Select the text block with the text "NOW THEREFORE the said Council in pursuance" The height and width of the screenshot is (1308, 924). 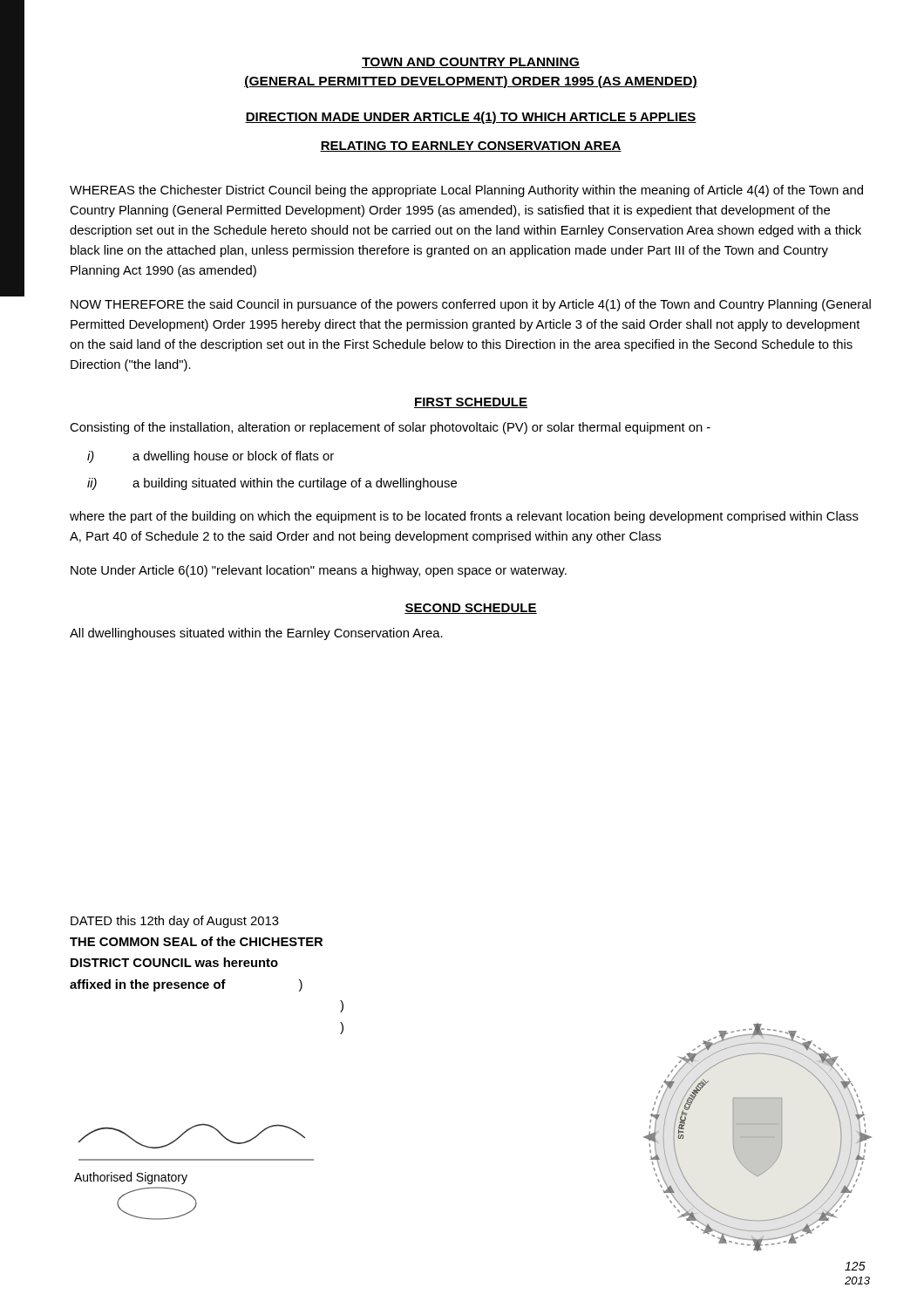pyautogui.click(x=471, y=334)
